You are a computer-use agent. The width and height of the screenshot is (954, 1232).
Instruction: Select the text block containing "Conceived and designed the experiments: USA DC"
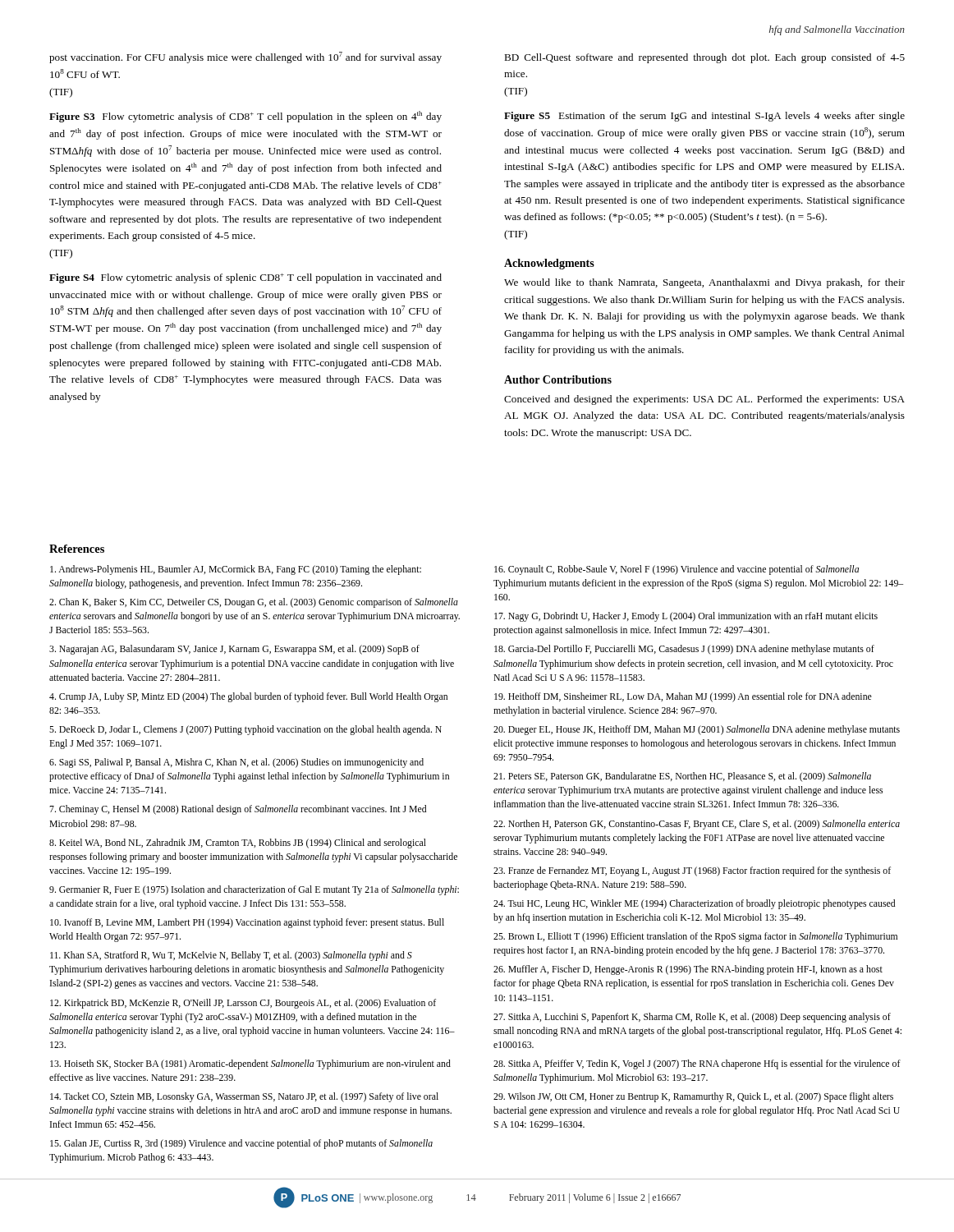pyautogui.click(x=704, y=416)
